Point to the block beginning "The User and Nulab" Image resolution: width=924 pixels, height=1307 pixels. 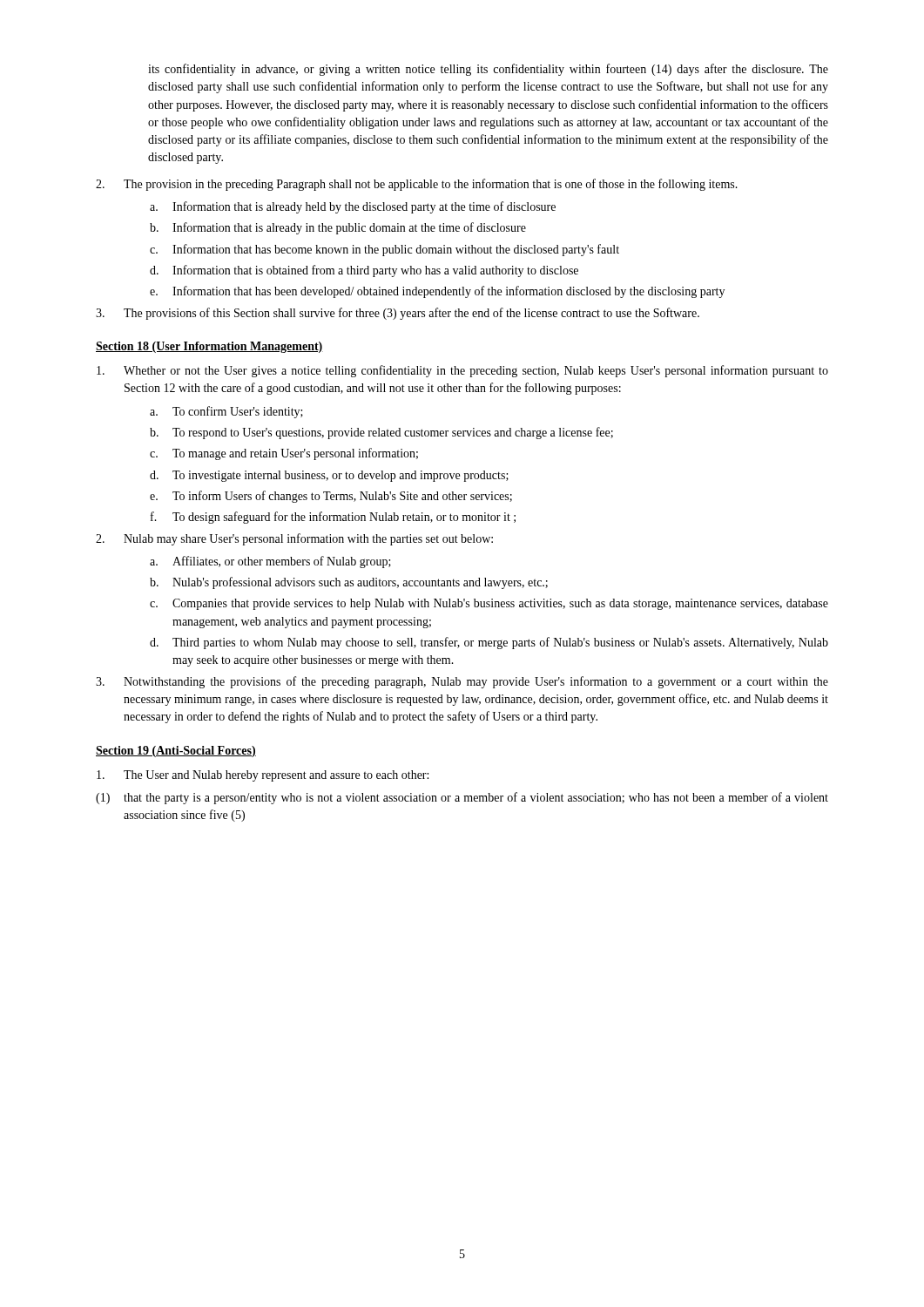[263, 776]
